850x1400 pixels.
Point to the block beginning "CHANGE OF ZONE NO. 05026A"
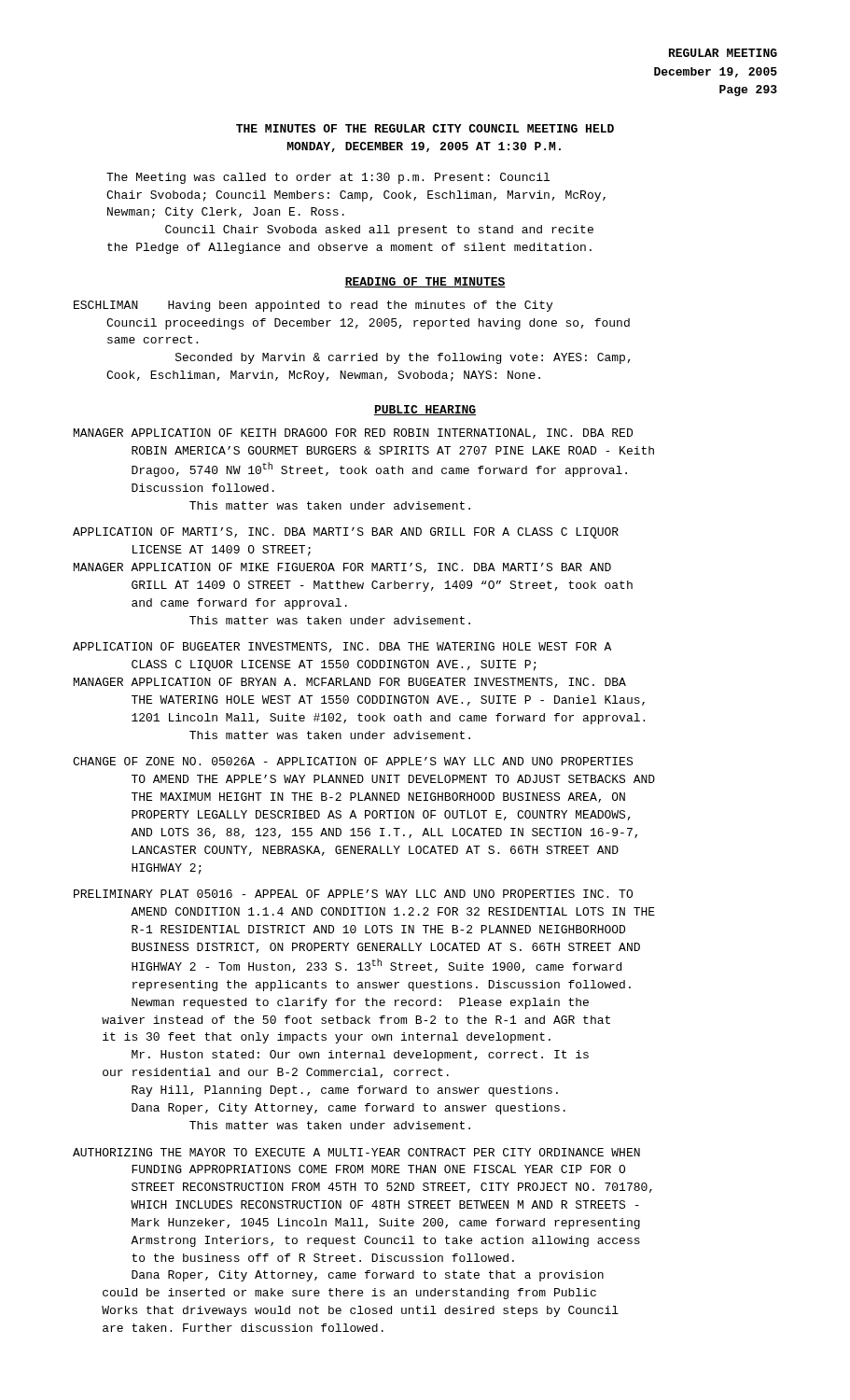tap(364, 815)
